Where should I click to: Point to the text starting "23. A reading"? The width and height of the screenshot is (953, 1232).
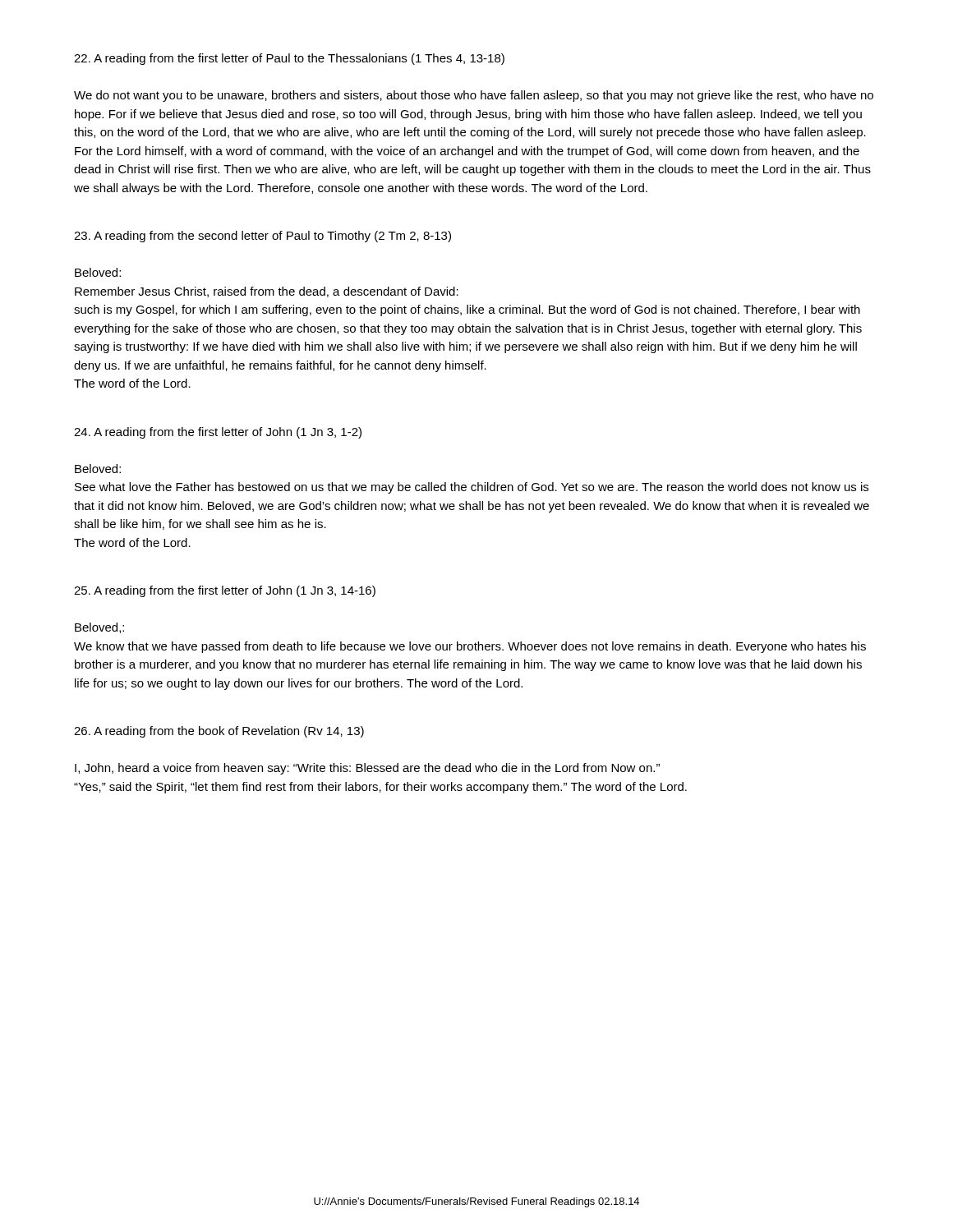(262, 237)
